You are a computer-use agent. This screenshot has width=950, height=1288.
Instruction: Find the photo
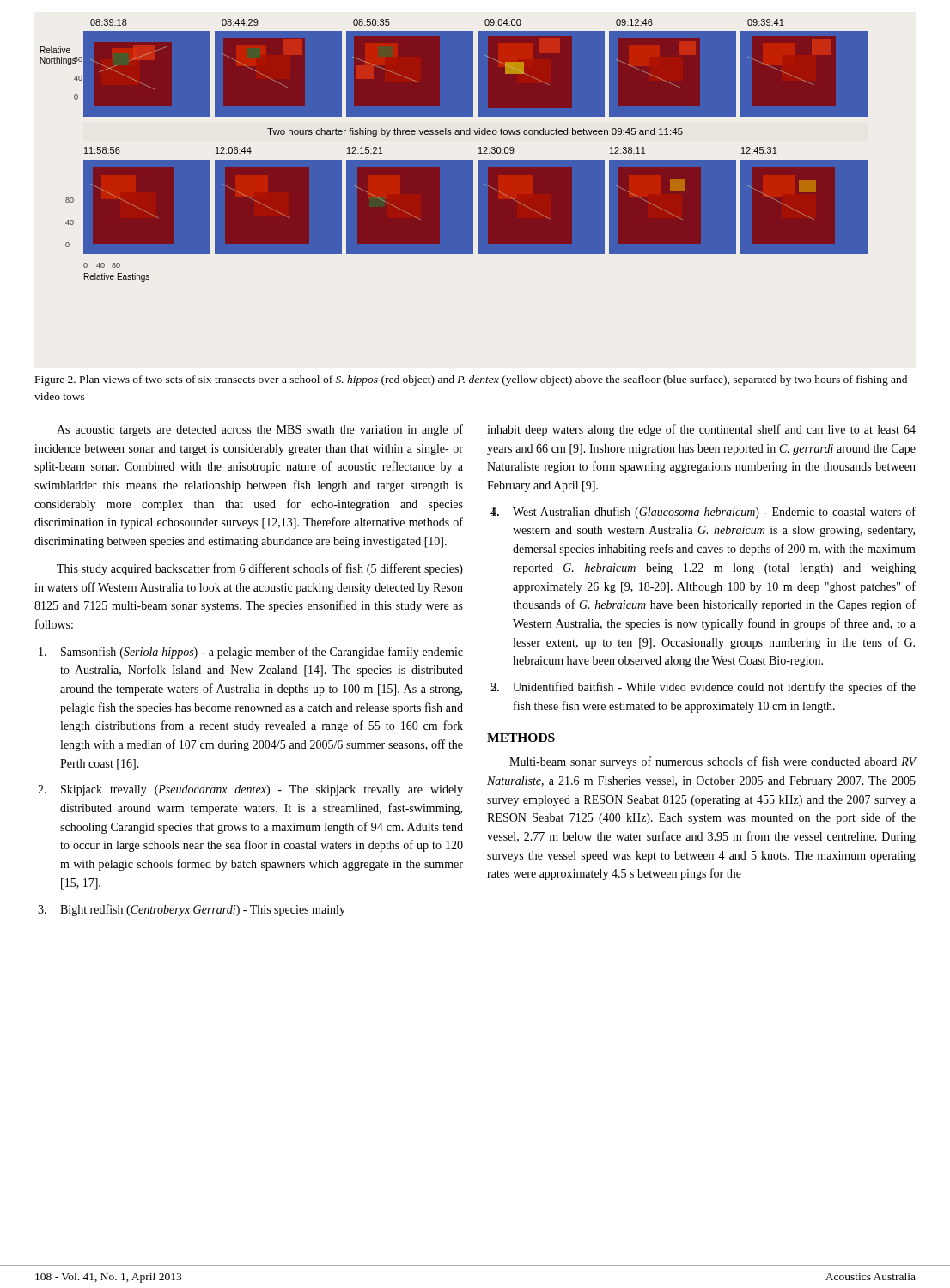(x=475, y=192)
